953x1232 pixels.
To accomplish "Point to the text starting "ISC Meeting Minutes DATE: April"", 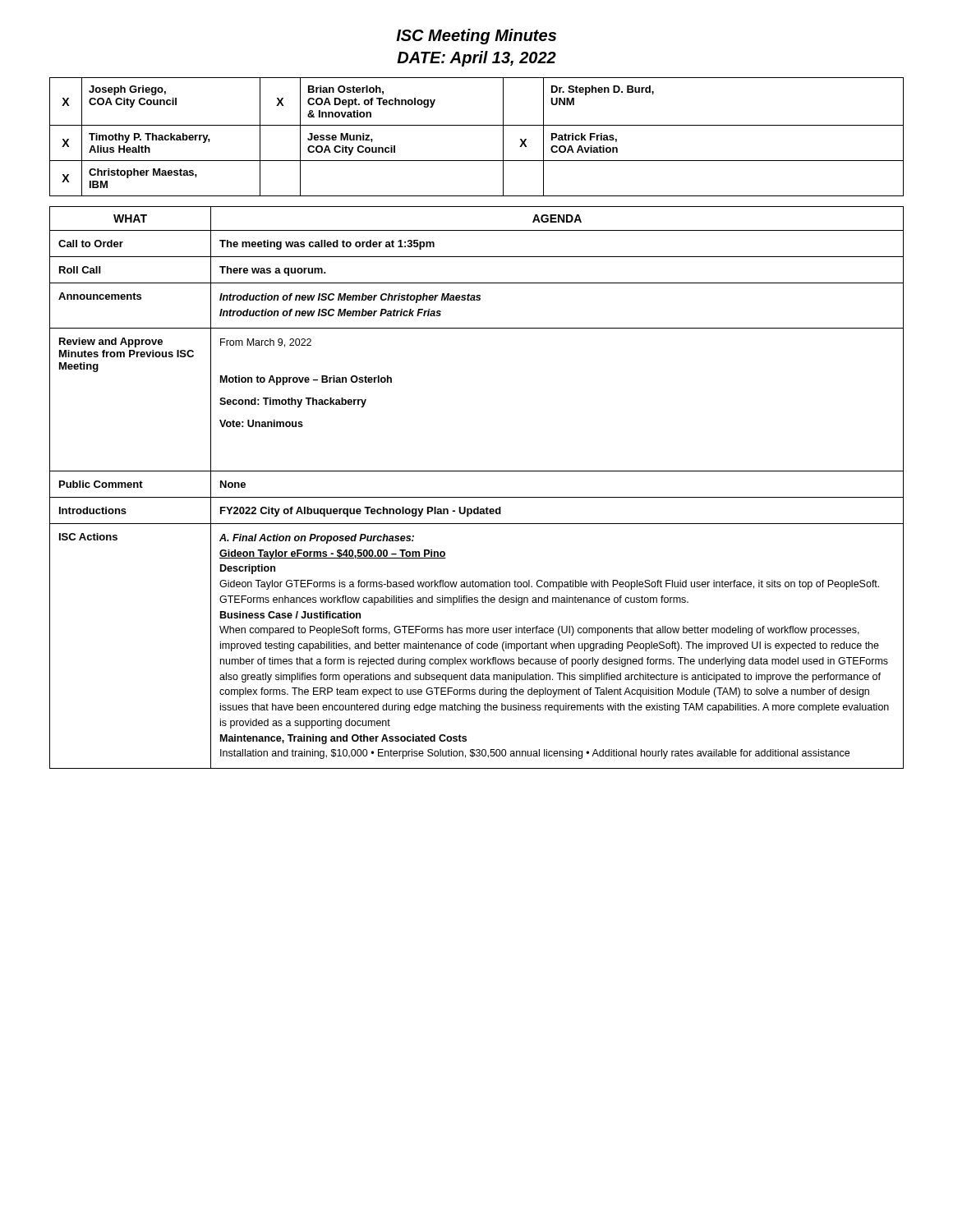I will (476, 47).
